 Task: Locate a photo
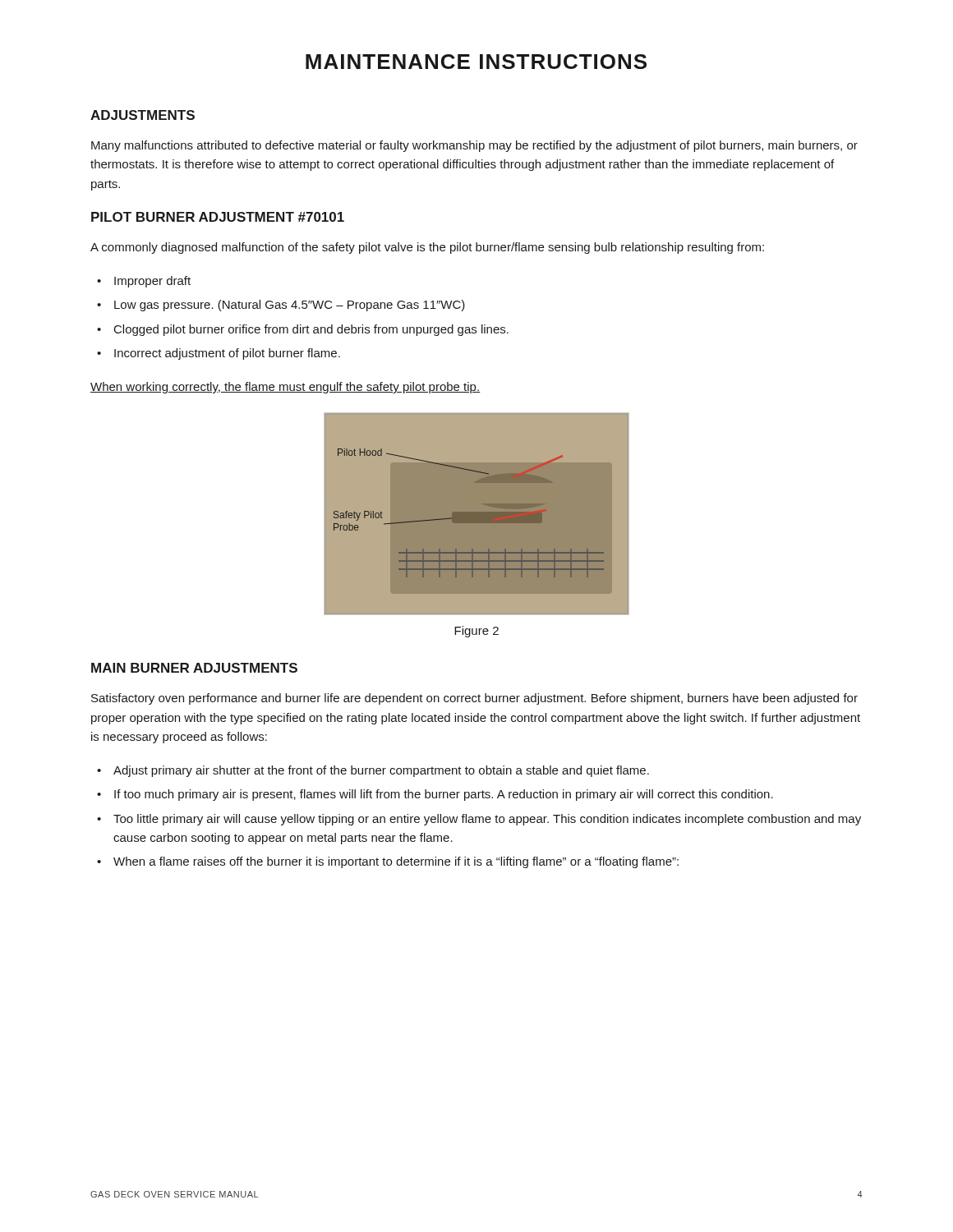pos(476,514)
